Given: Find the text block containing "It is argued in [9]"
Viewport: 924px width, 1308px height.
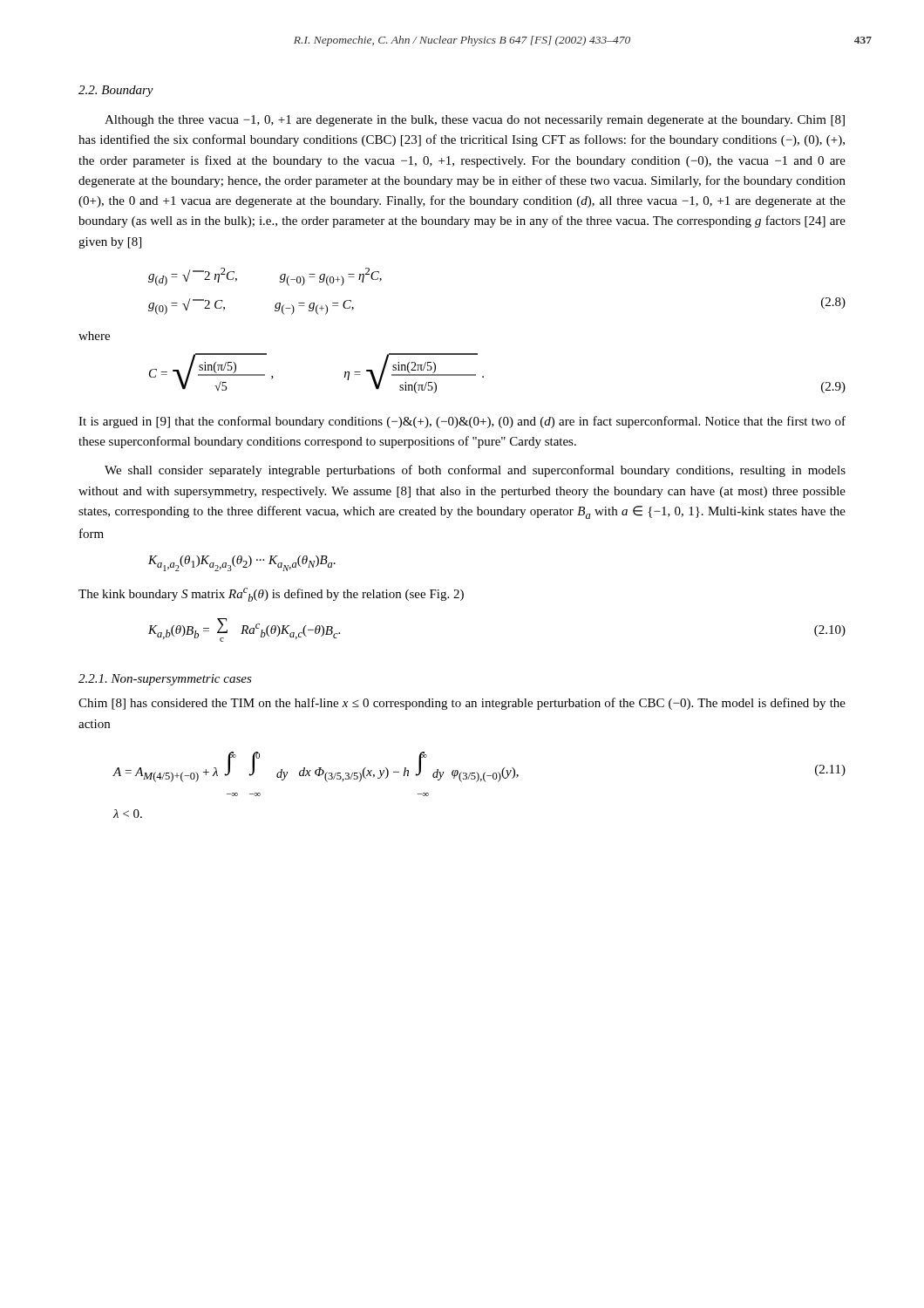Looking at the screenshot, I should click(462, 431).
